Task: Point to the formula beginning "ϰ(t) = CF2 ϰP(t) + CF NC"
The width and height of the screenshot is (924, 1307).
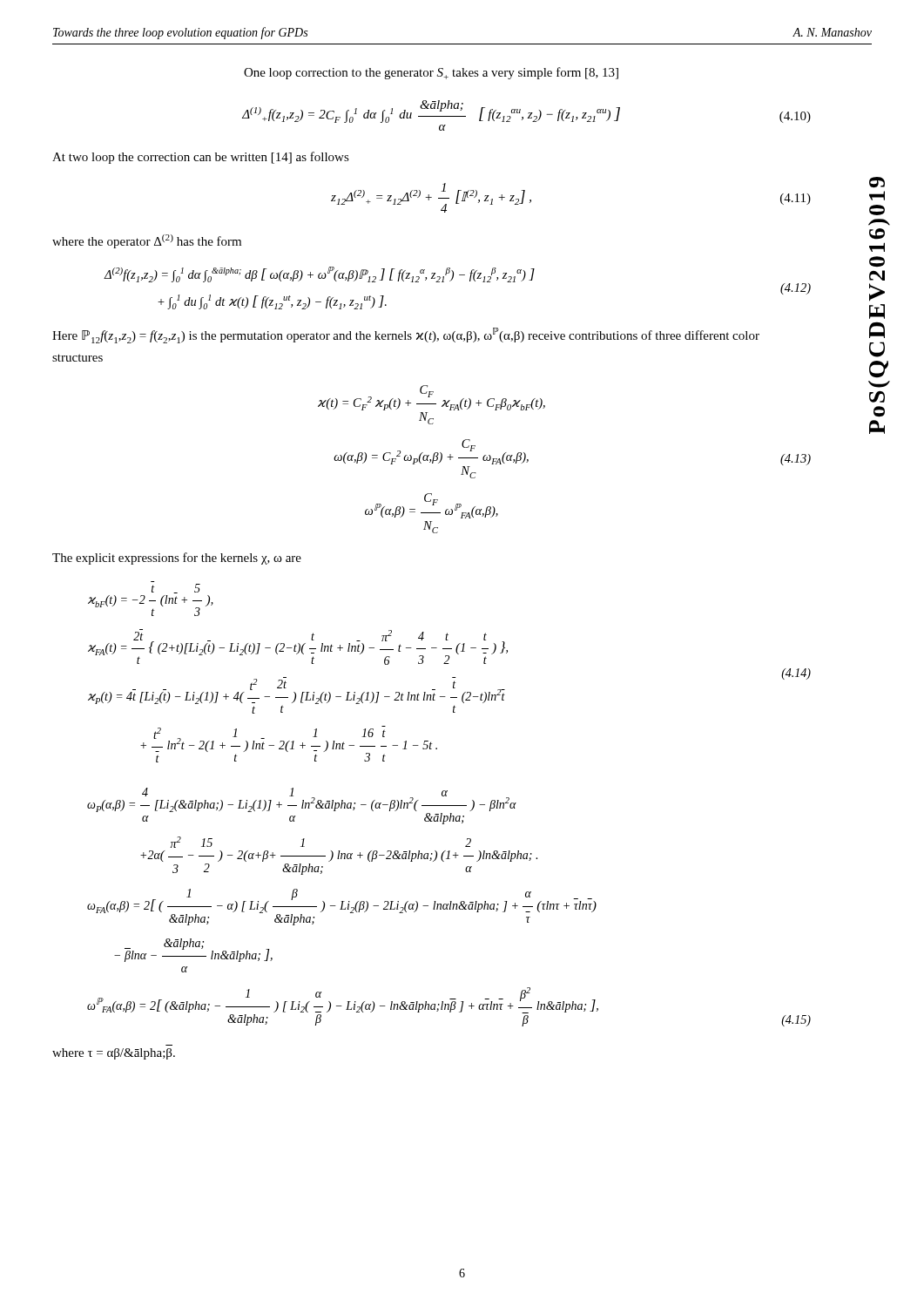Action: [432, 458]
